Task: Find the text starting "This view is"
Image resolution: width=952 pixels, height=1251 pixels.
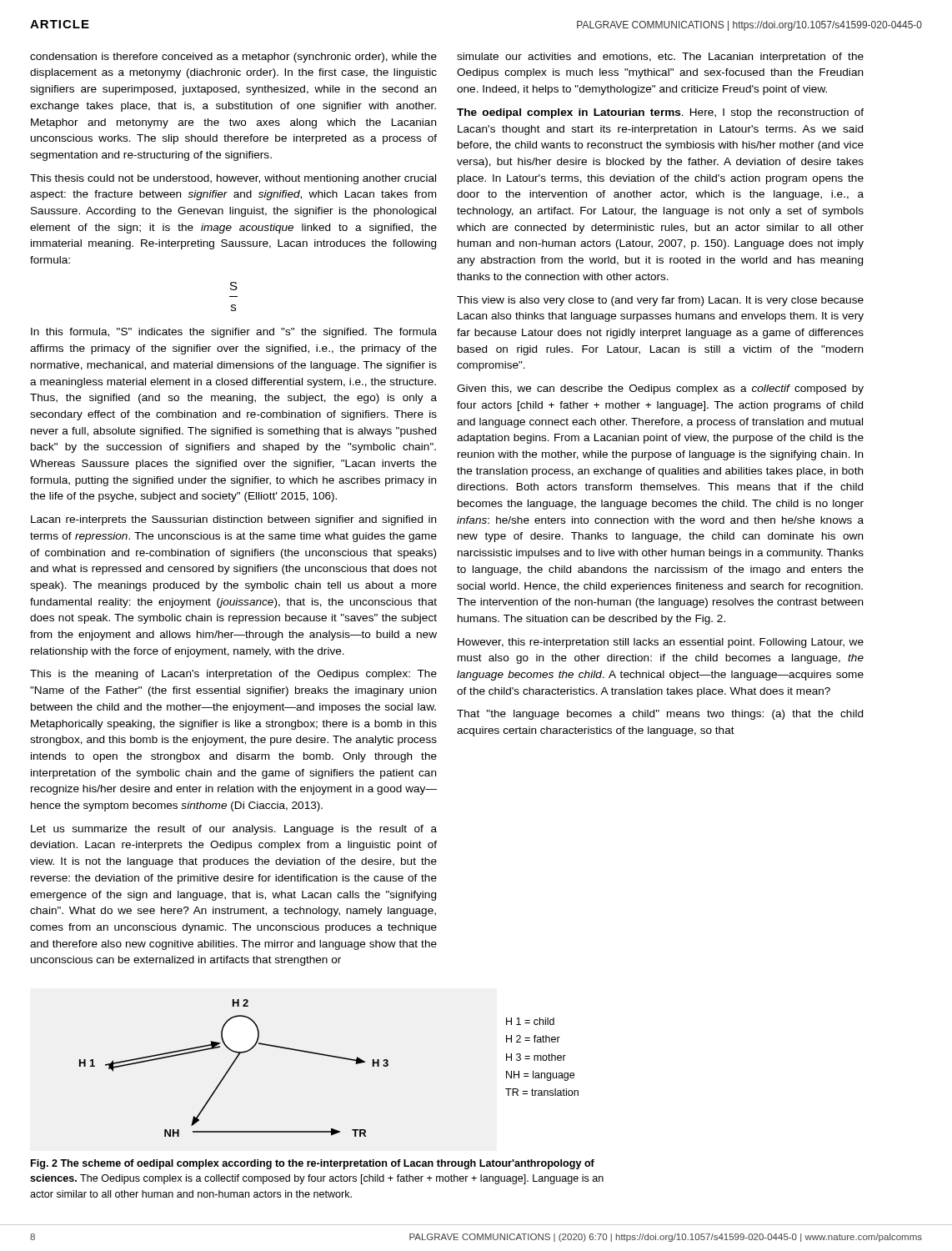Action: 660,333
